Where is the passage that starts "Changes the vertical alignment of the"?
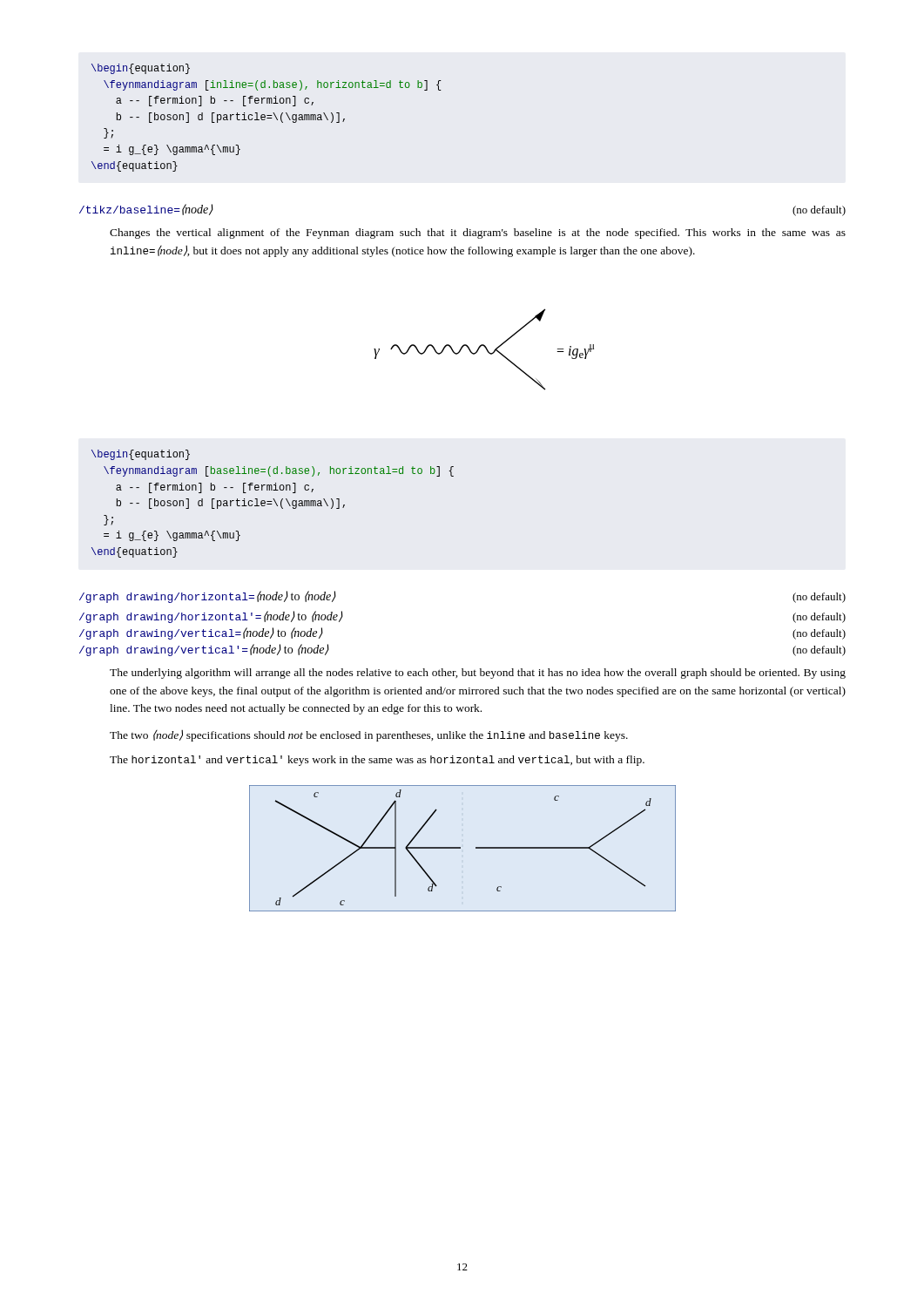Viewport: 924px width, 1307px height. pyautogui.click(x=478, y=242)
